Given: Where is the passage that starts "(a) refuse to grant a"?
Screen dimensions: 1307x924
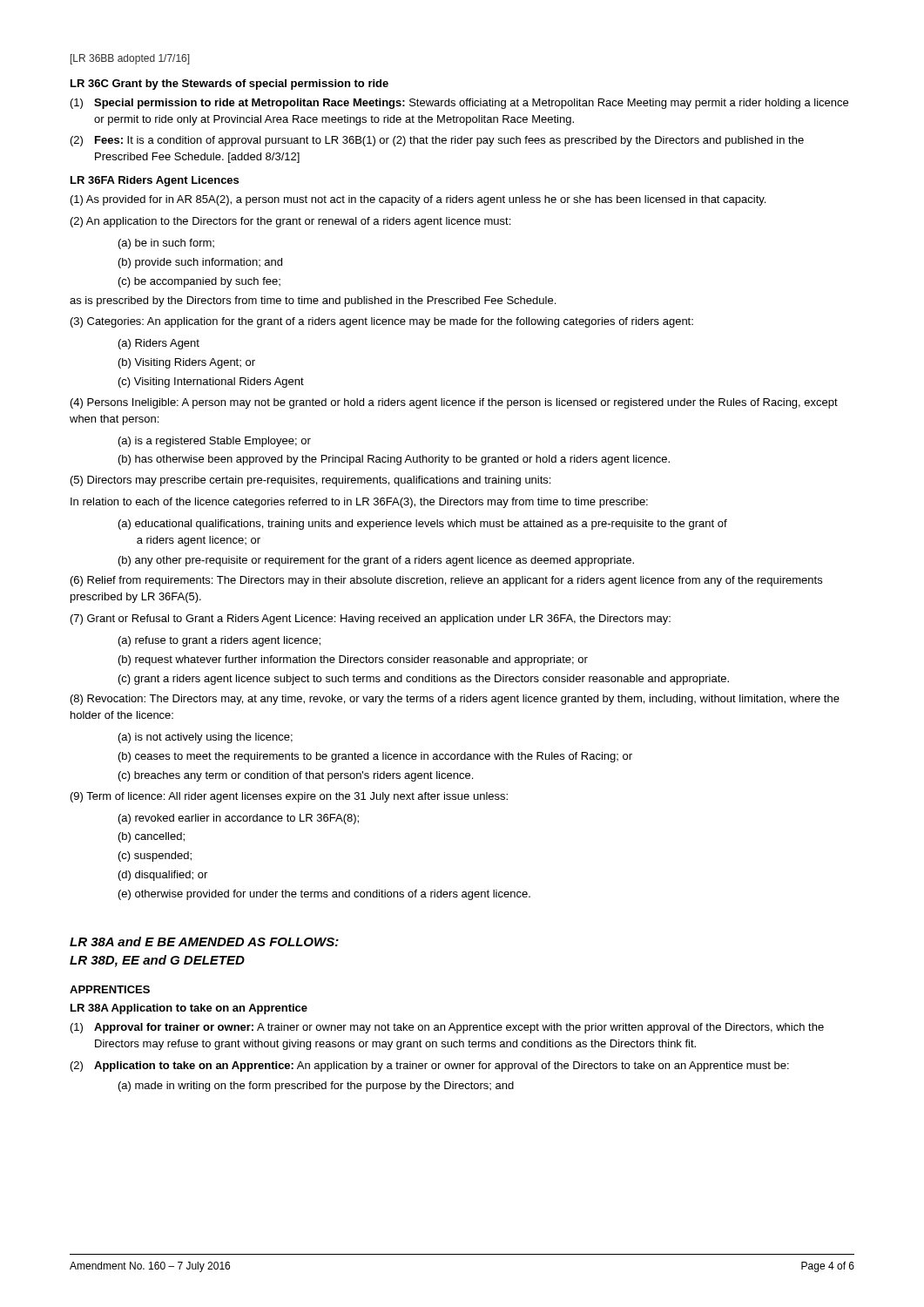Looking at the screenshot, I should click(219, 640).
